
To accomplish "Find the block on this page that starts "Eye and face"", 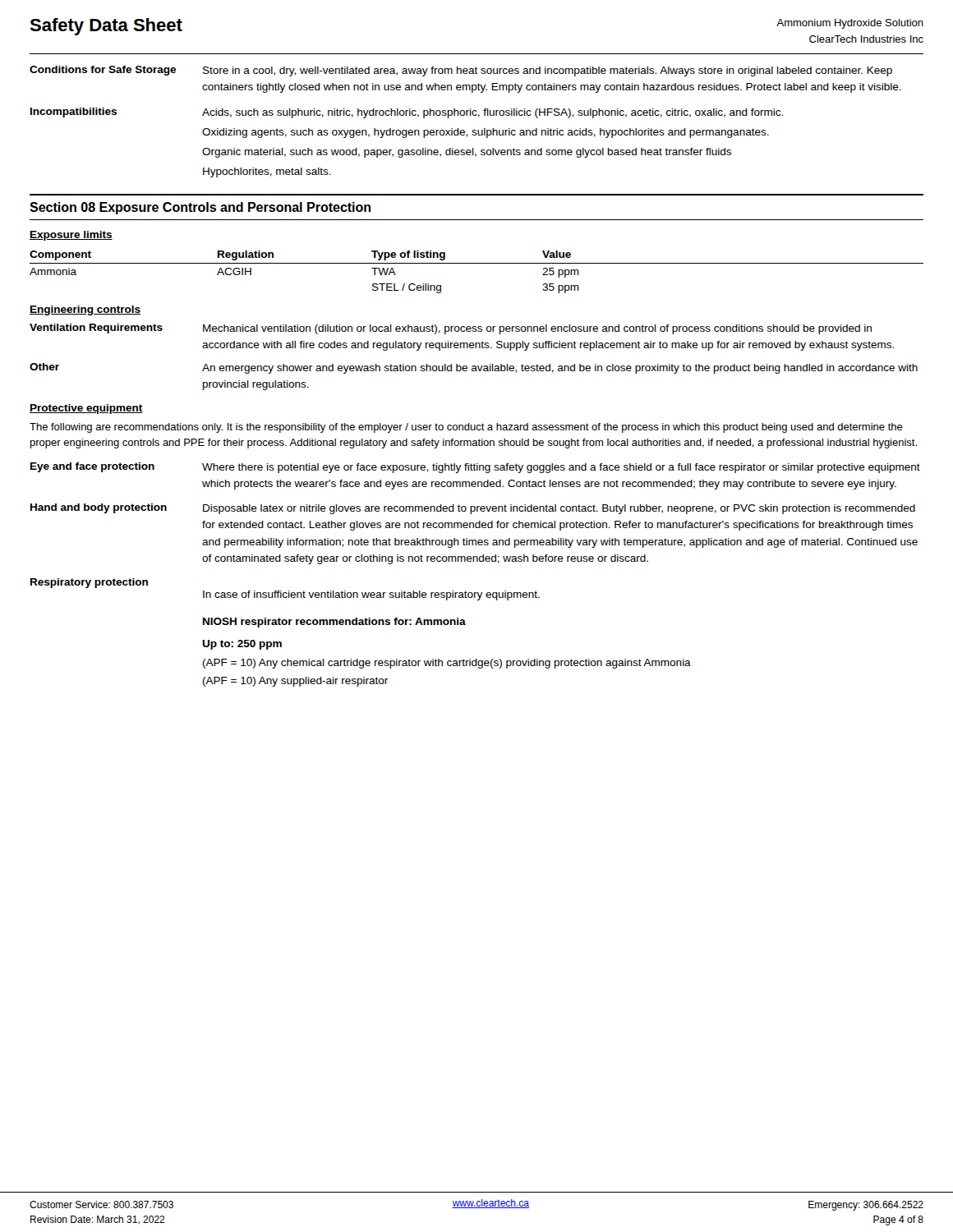I will [x=476, y=475].
